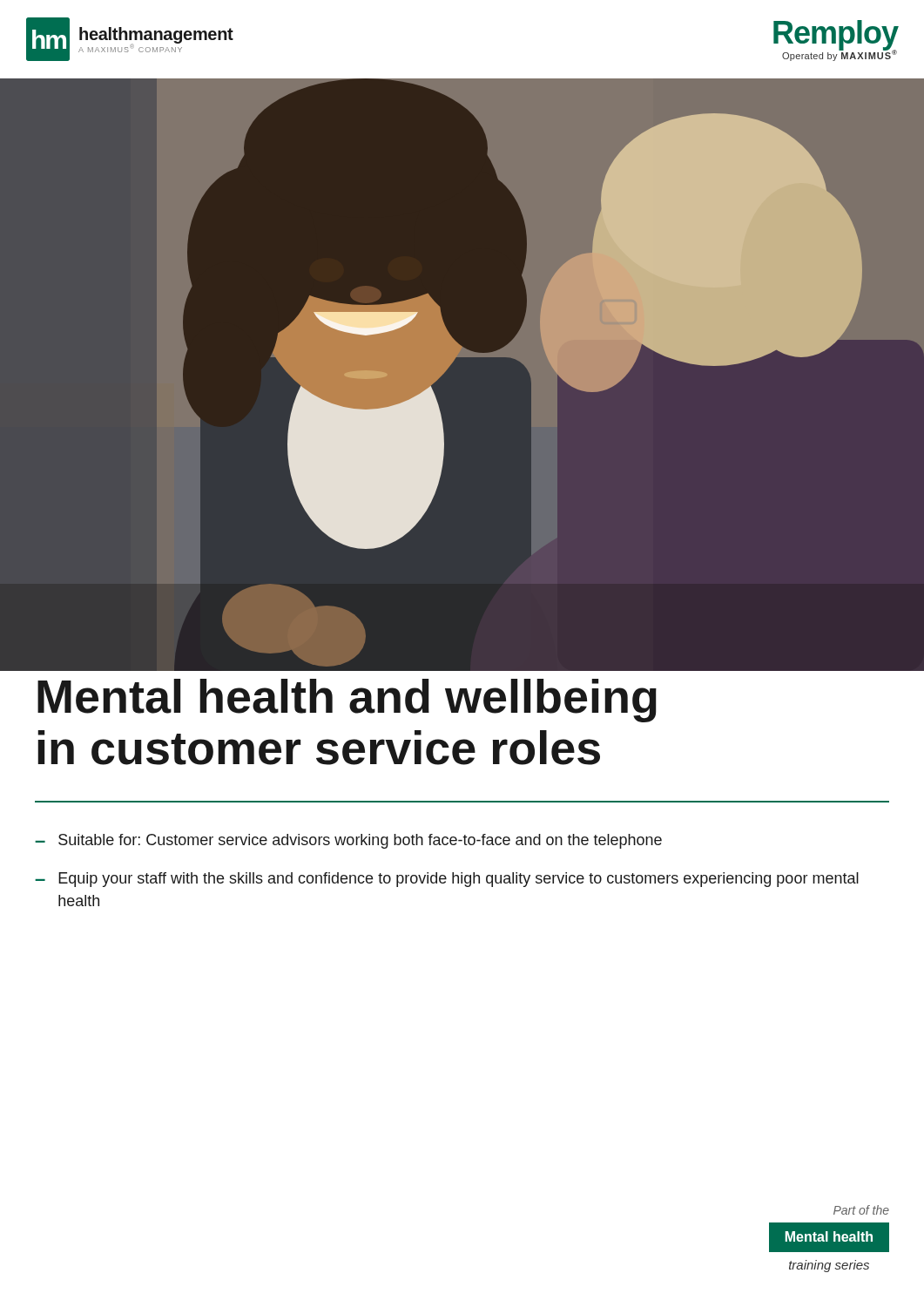Navigate to the passage starting "– Suitable for: Customer service advisors working both"
The image size is (924, 1307).
point(349,841)
